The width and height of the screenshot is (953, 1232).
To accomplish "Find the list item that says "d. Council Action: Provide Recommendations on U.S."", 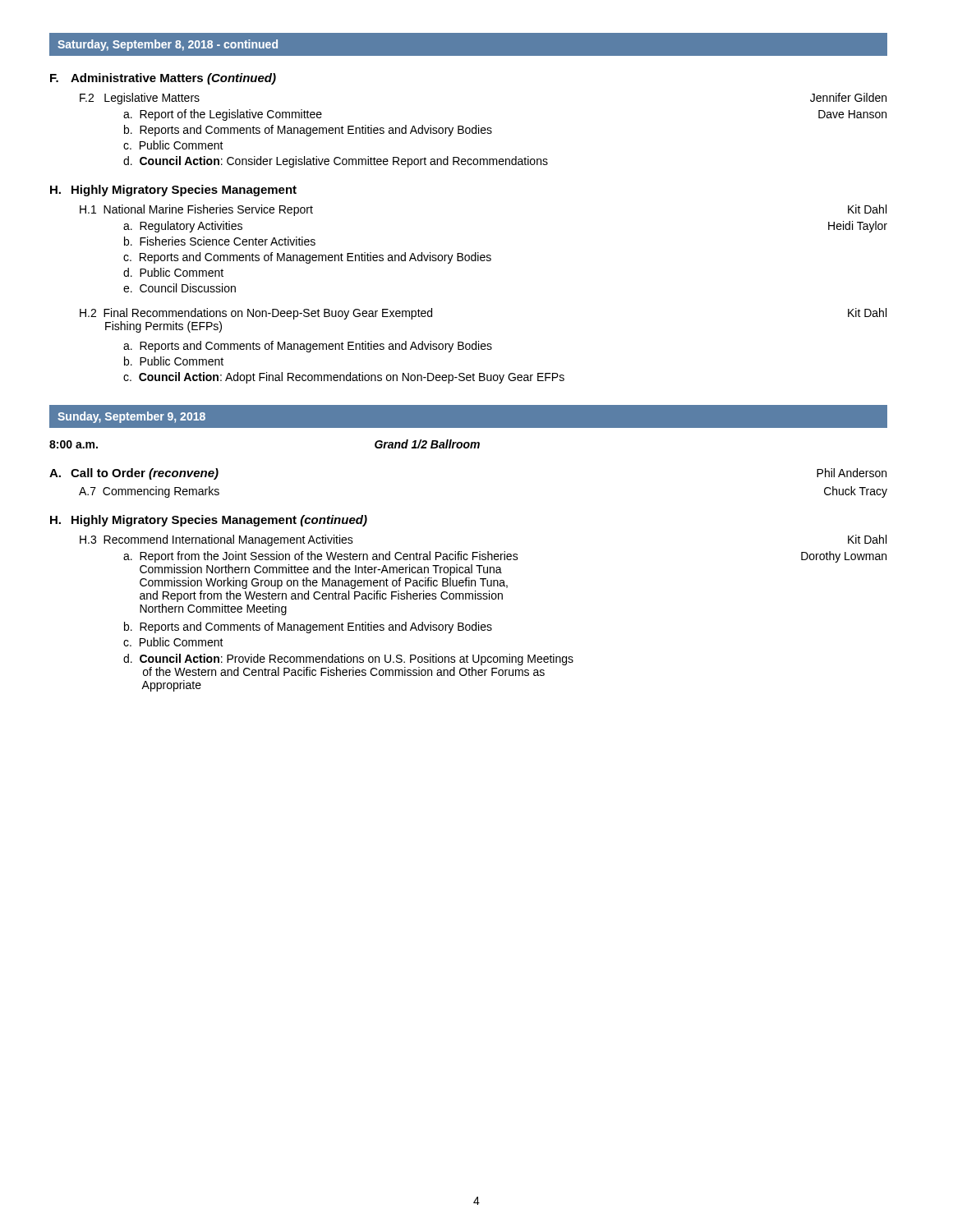I will [348, 672].
